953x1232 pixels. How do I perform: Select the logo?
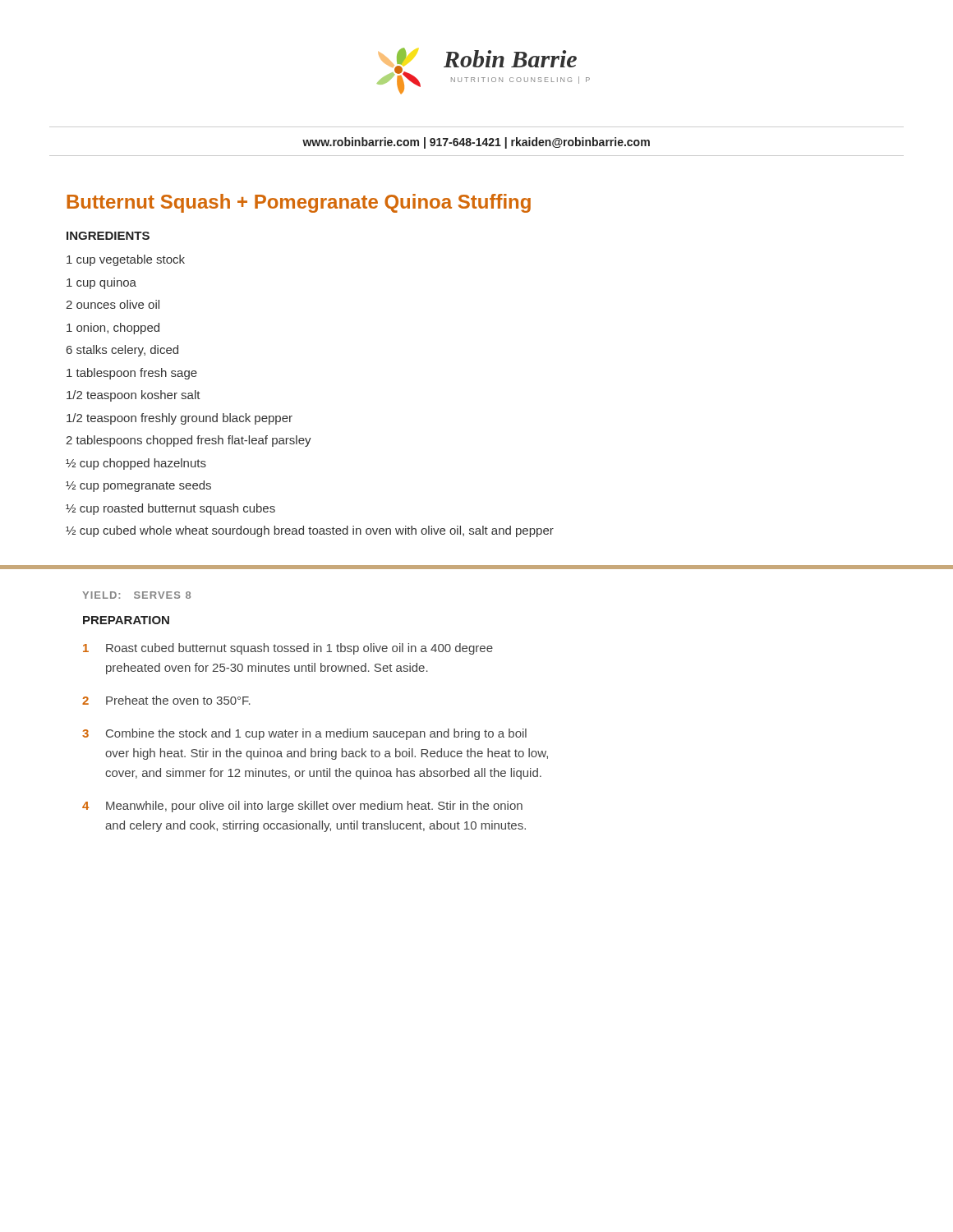pos(476,62)
